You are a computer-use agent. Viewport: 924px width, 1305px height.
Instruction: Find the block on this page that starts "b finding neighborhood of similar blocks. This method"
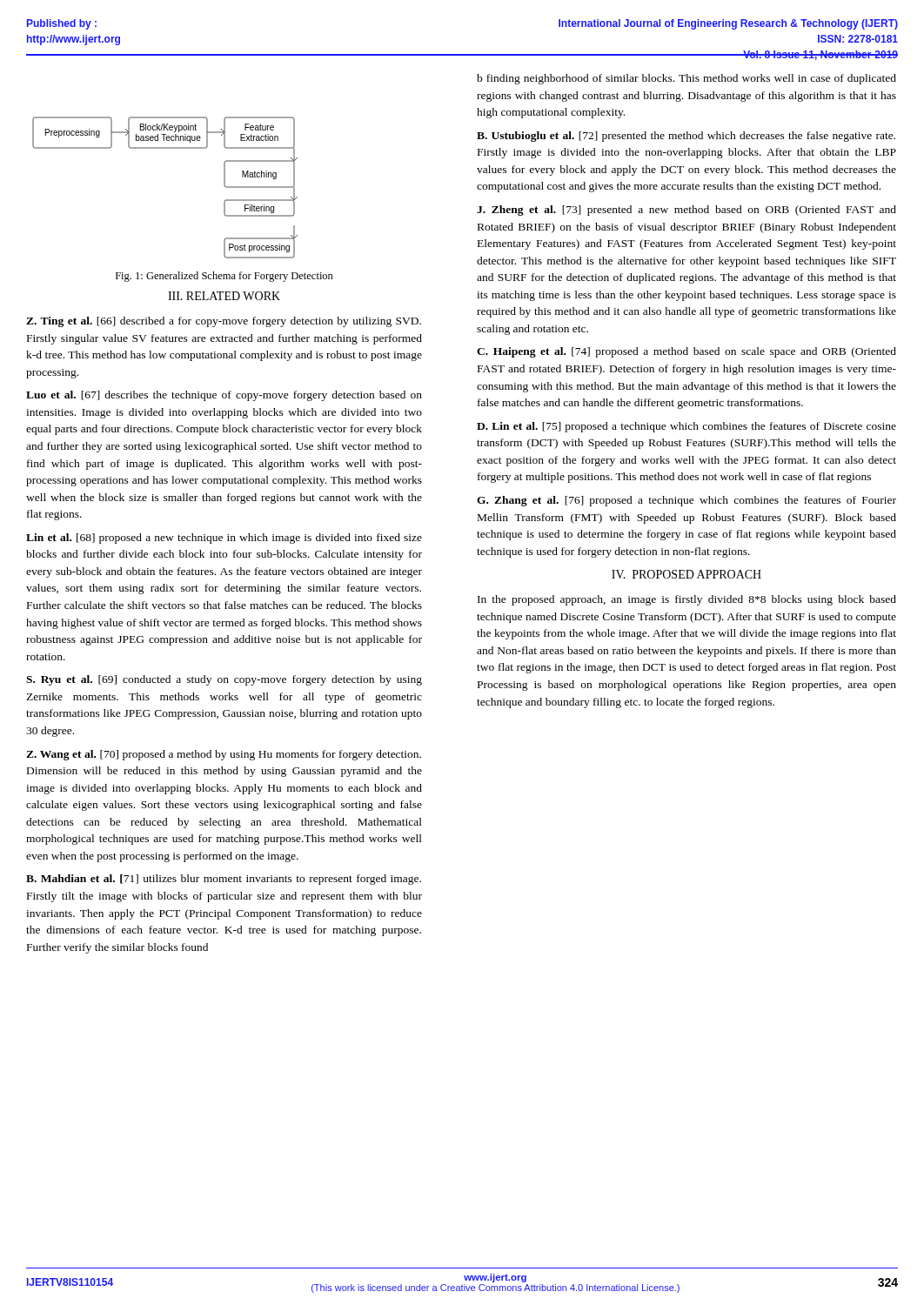pos(686,95)
